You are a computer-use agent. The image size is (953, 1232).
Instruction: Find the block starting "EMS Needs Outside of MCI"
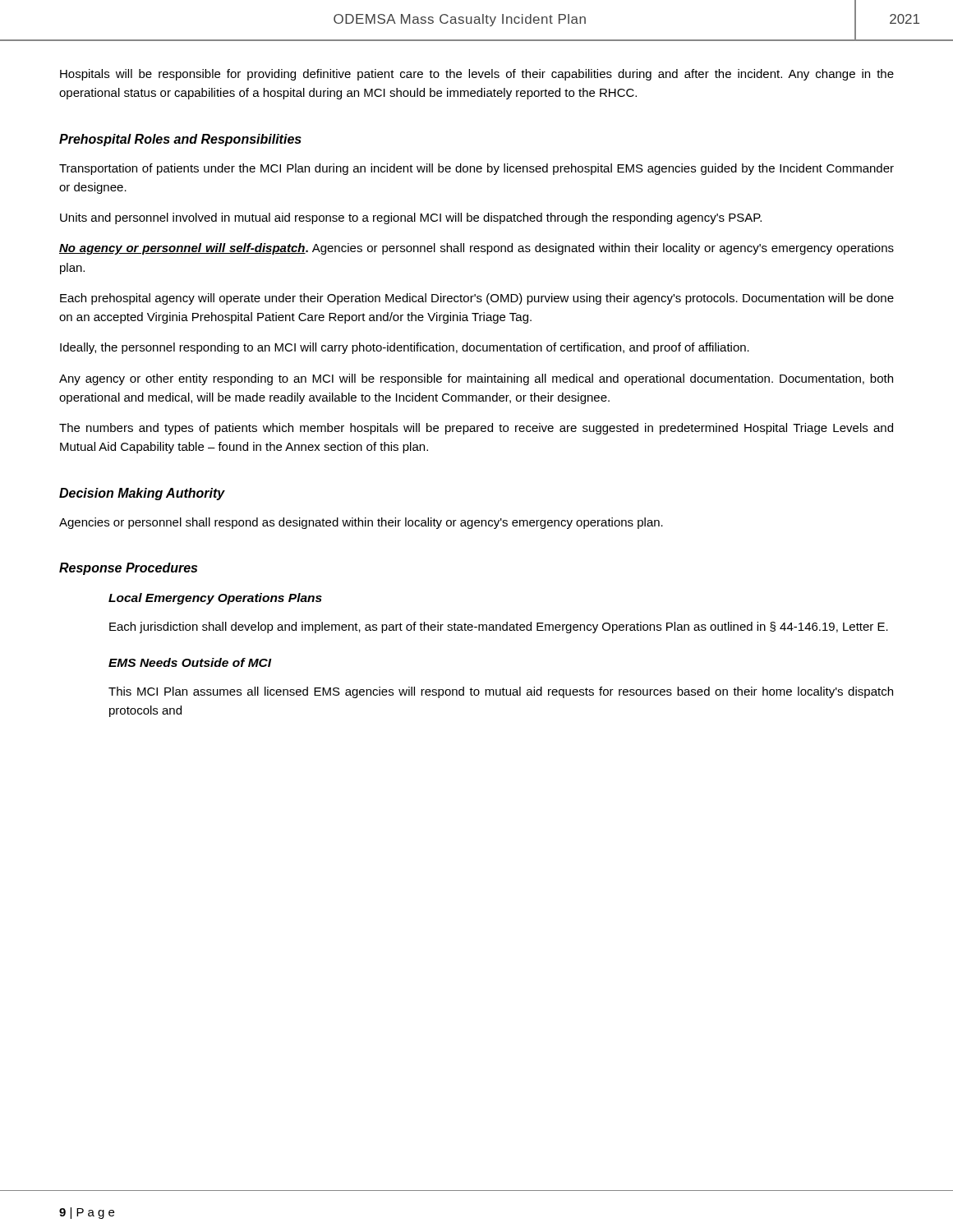[190, 662]
